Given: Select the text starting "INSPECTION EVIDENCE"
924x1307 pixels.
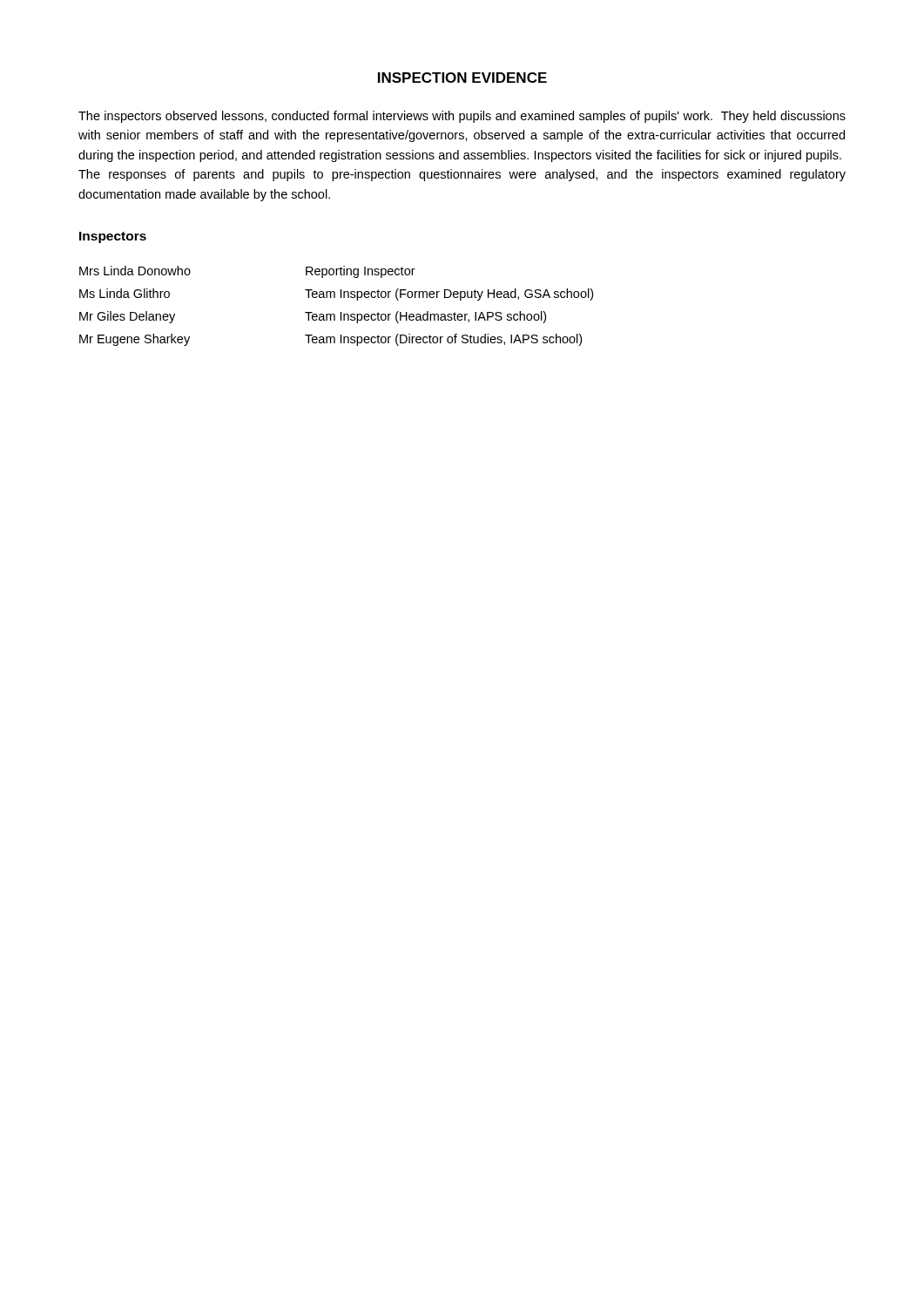Looking at the screenshot, I should (462, 78).
